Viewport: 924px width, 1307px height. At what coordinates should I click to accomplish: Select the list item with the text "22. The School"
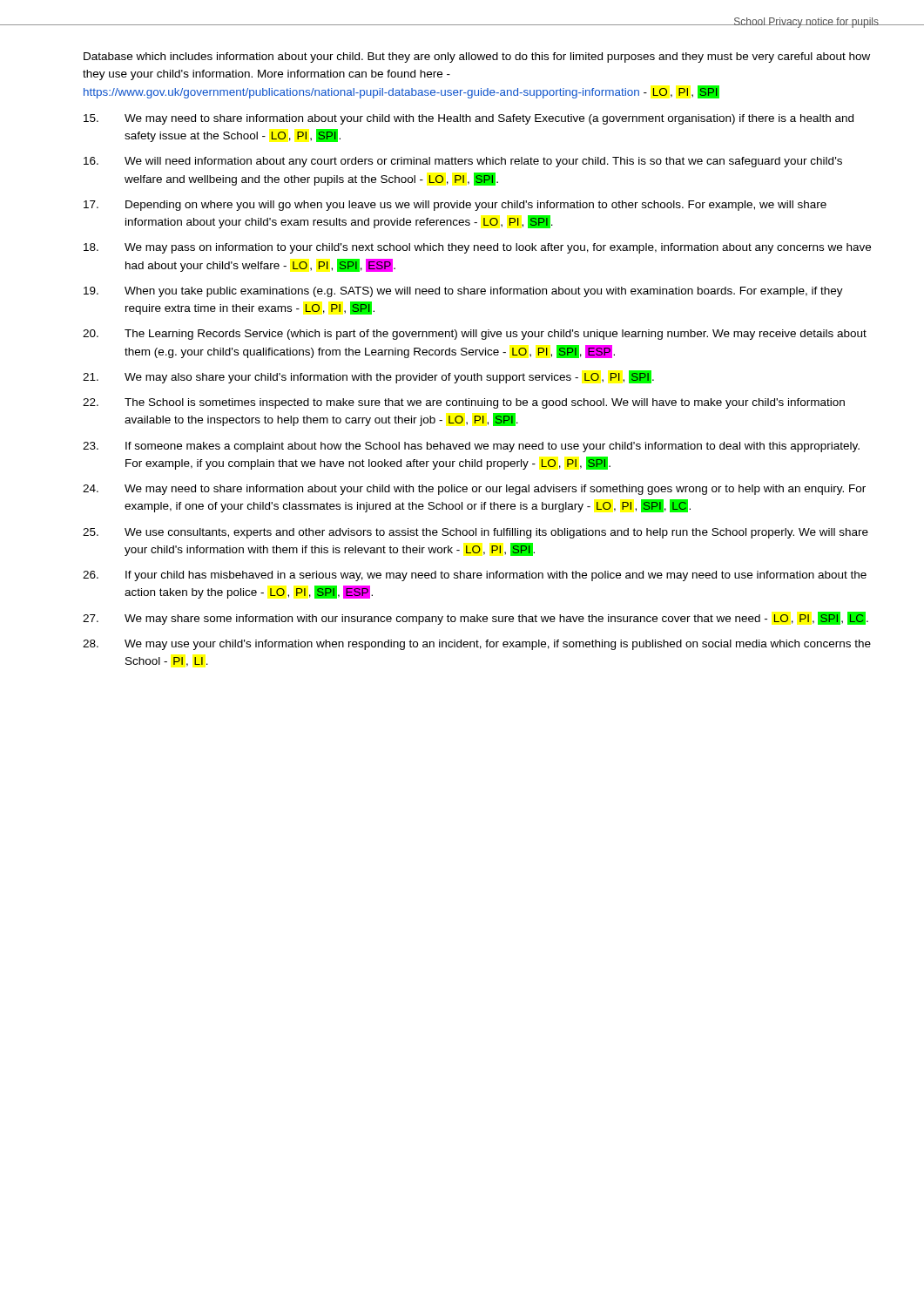(x=481, y=411)
